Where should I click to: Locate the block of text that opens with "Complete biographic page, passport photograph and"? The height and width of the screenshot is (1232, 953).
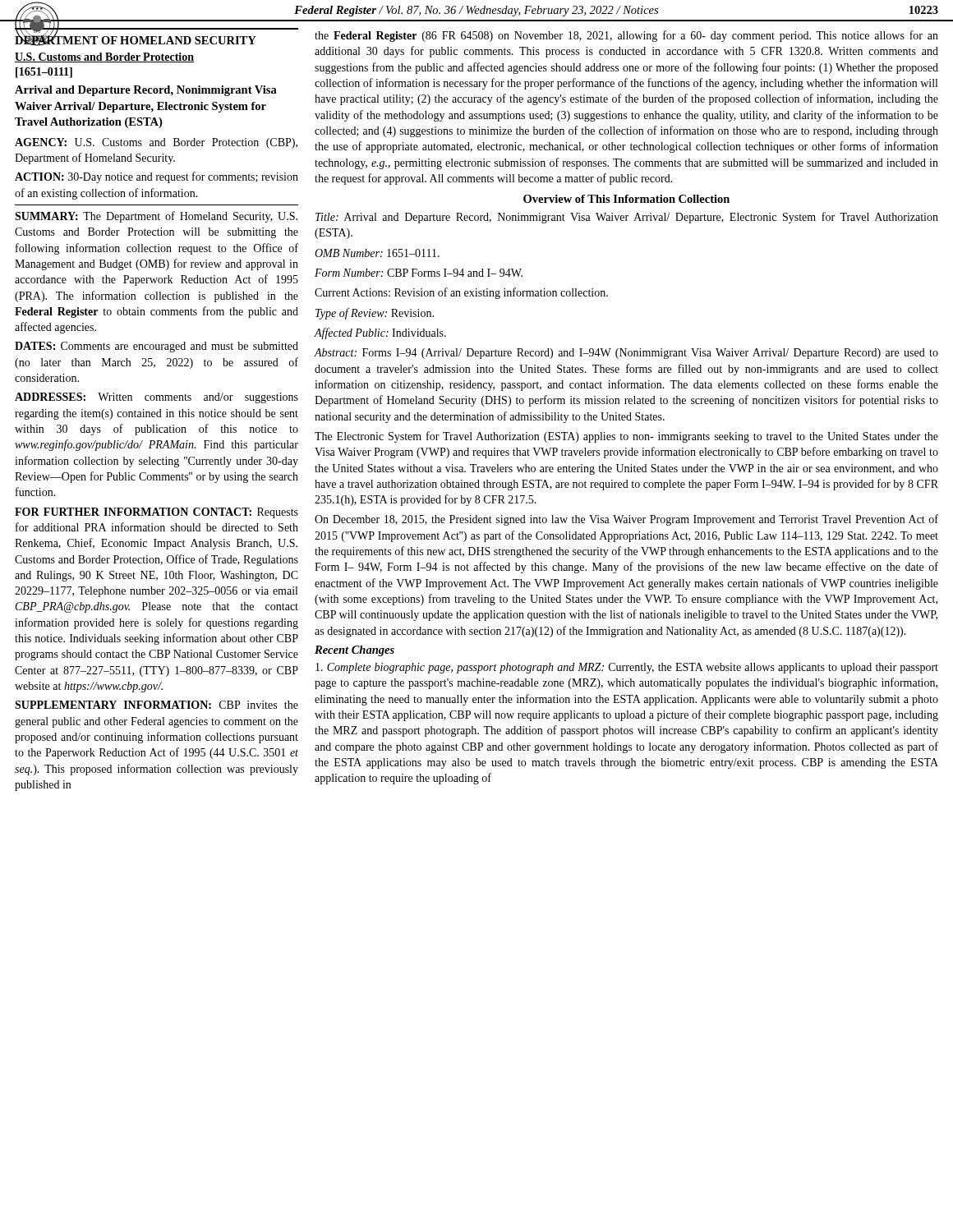[x=626, y=723]
